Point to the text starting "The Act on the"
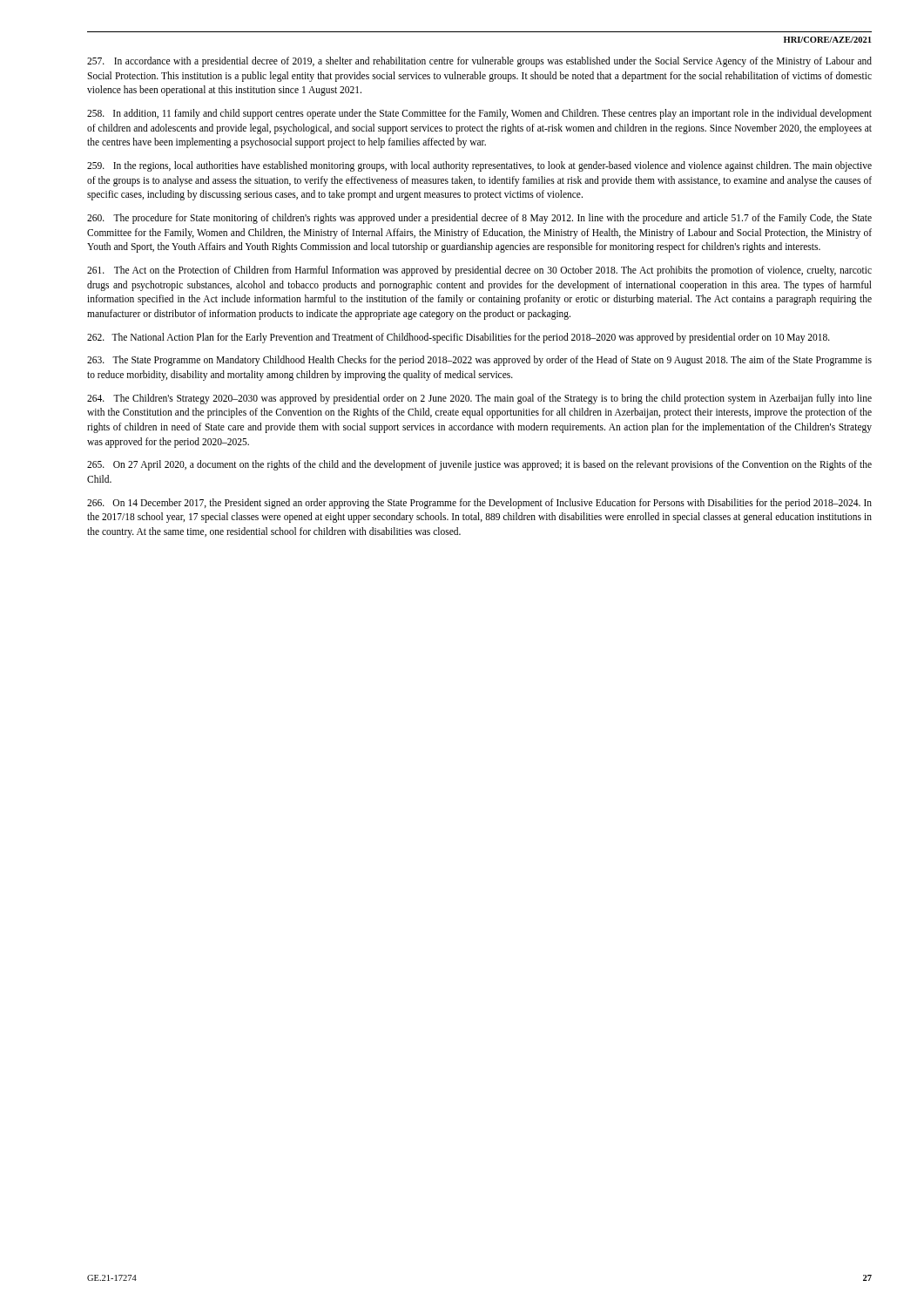 (x=479, y=292)
